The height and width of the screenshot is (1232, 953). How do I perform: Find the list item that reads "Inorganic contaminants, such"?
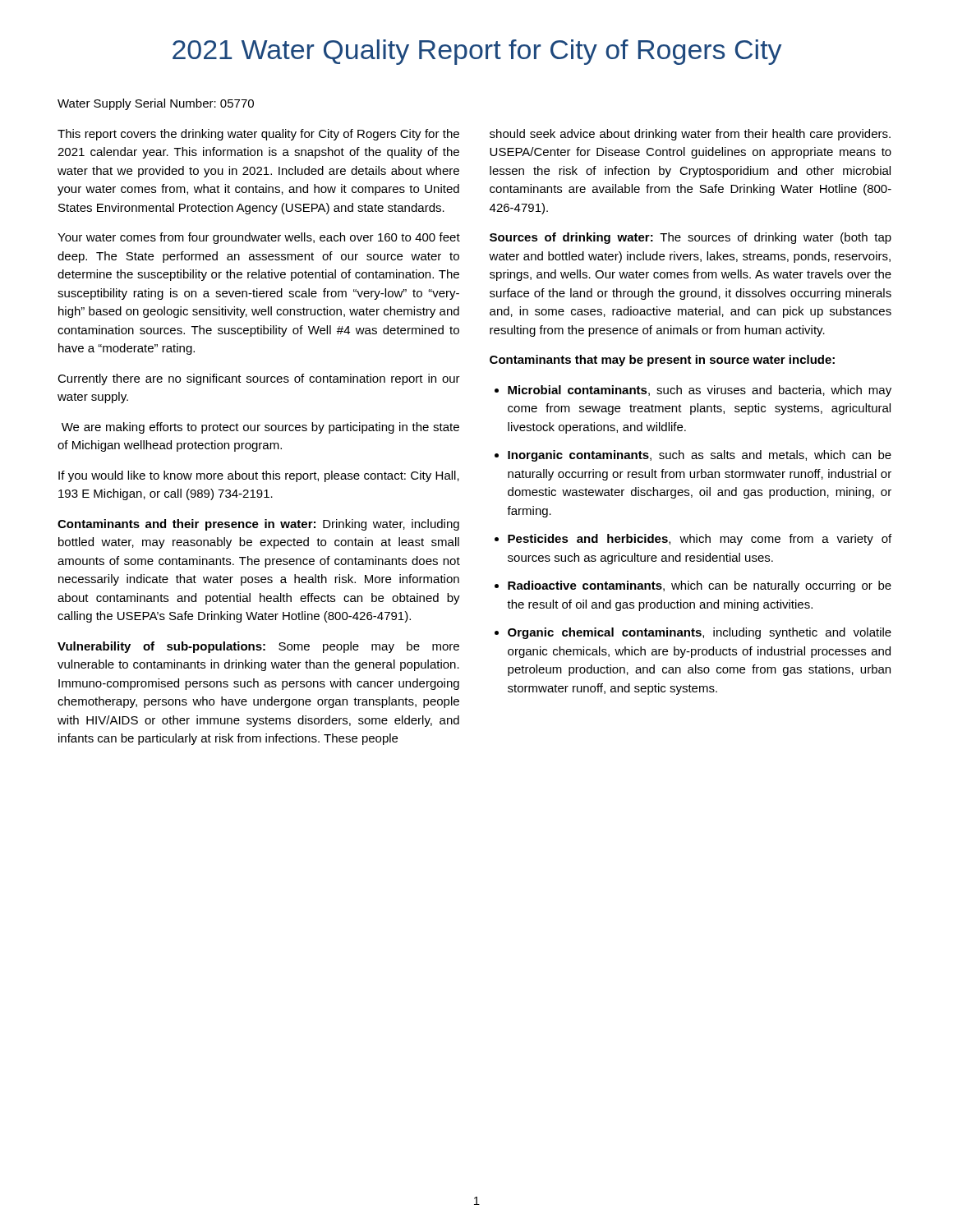699,483
